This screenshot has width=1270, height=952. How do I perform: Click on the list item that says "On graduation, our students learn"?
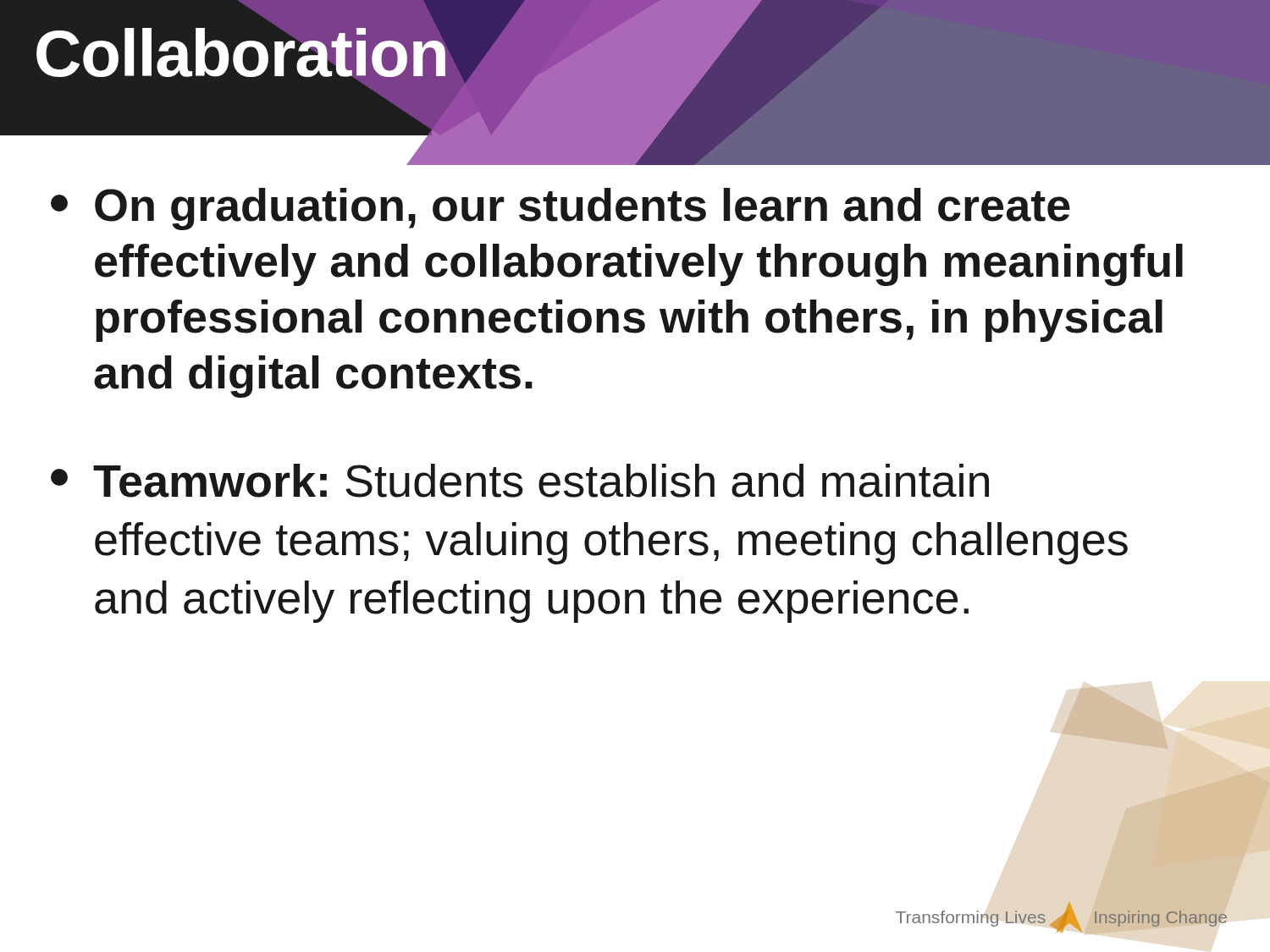635,289
